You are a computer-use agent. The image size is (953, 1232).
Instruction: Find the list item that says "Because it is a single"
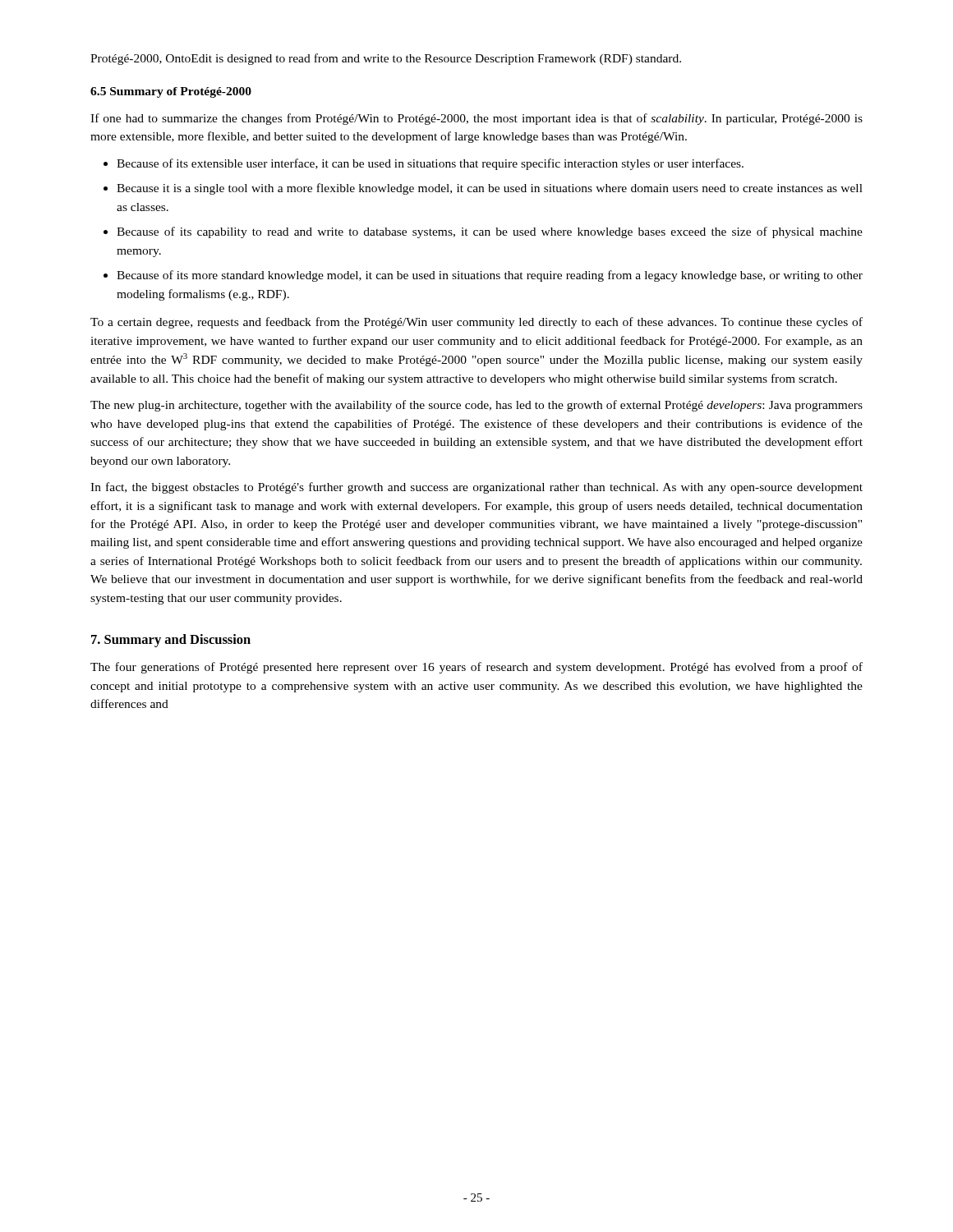pos(476,198)
